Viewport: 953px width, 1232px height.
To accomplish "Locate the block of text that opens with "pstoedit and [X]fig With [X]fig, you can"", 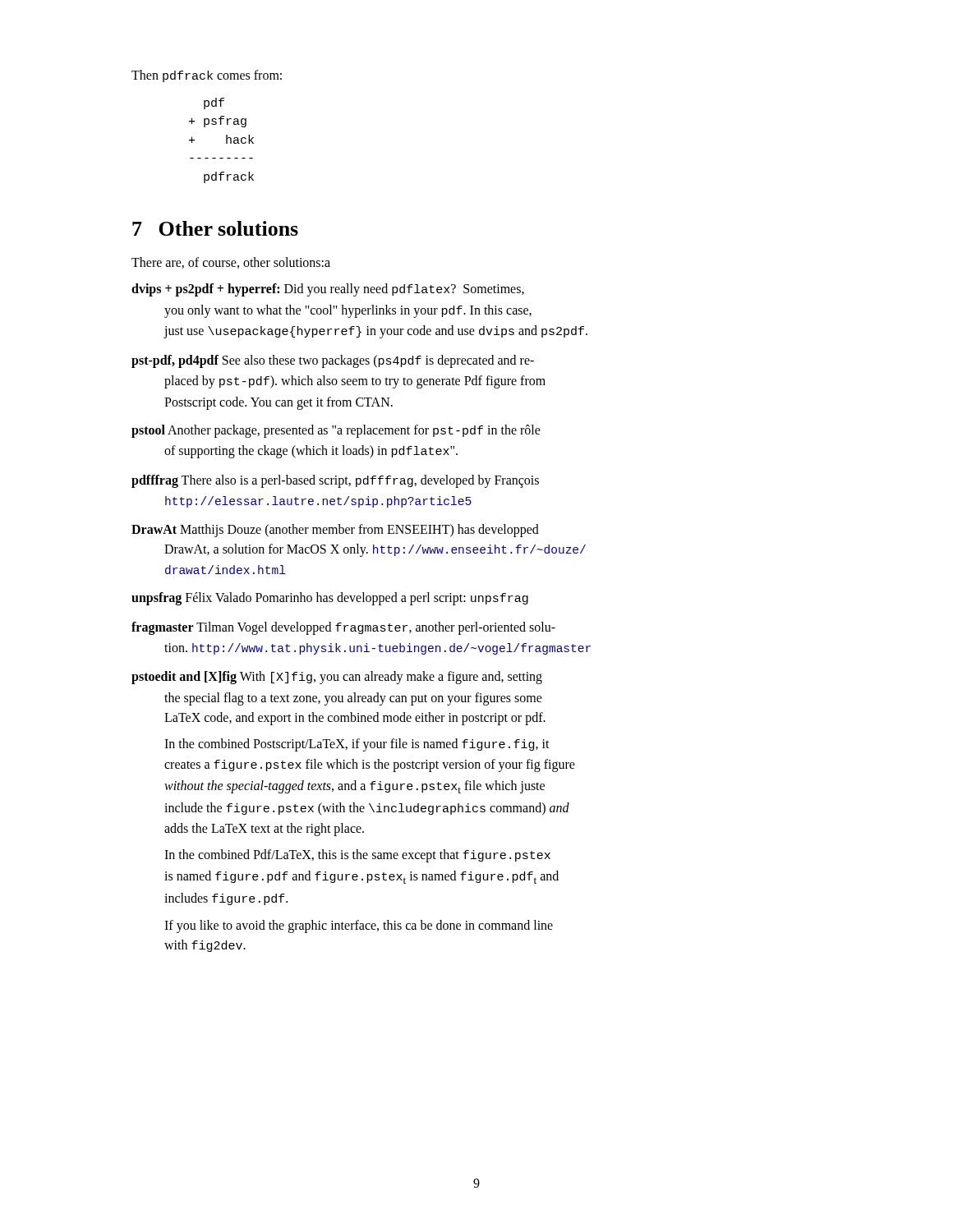I will [x=476, y=813].
